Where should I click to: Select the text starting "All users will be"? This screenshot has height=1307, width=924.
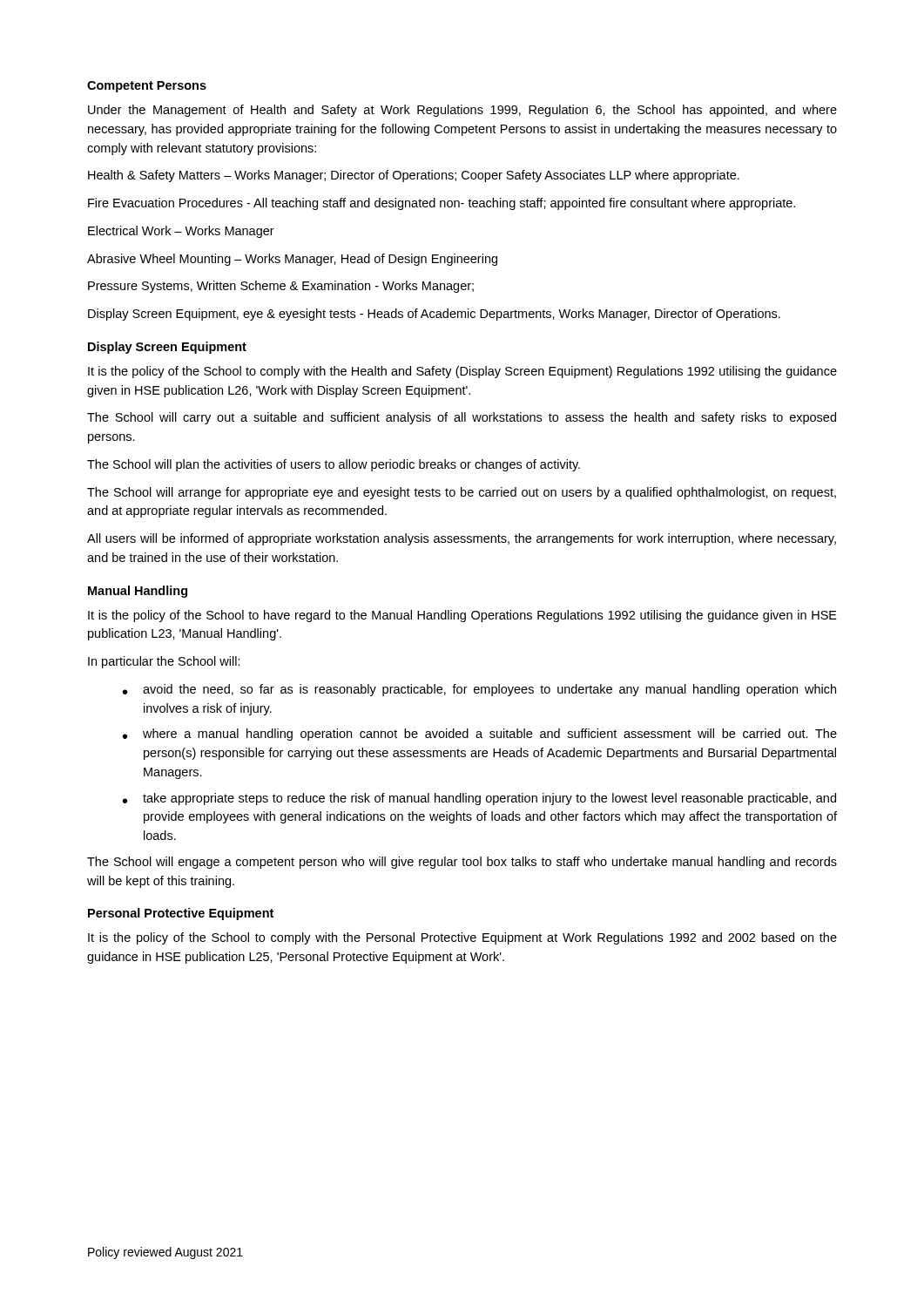462,548
